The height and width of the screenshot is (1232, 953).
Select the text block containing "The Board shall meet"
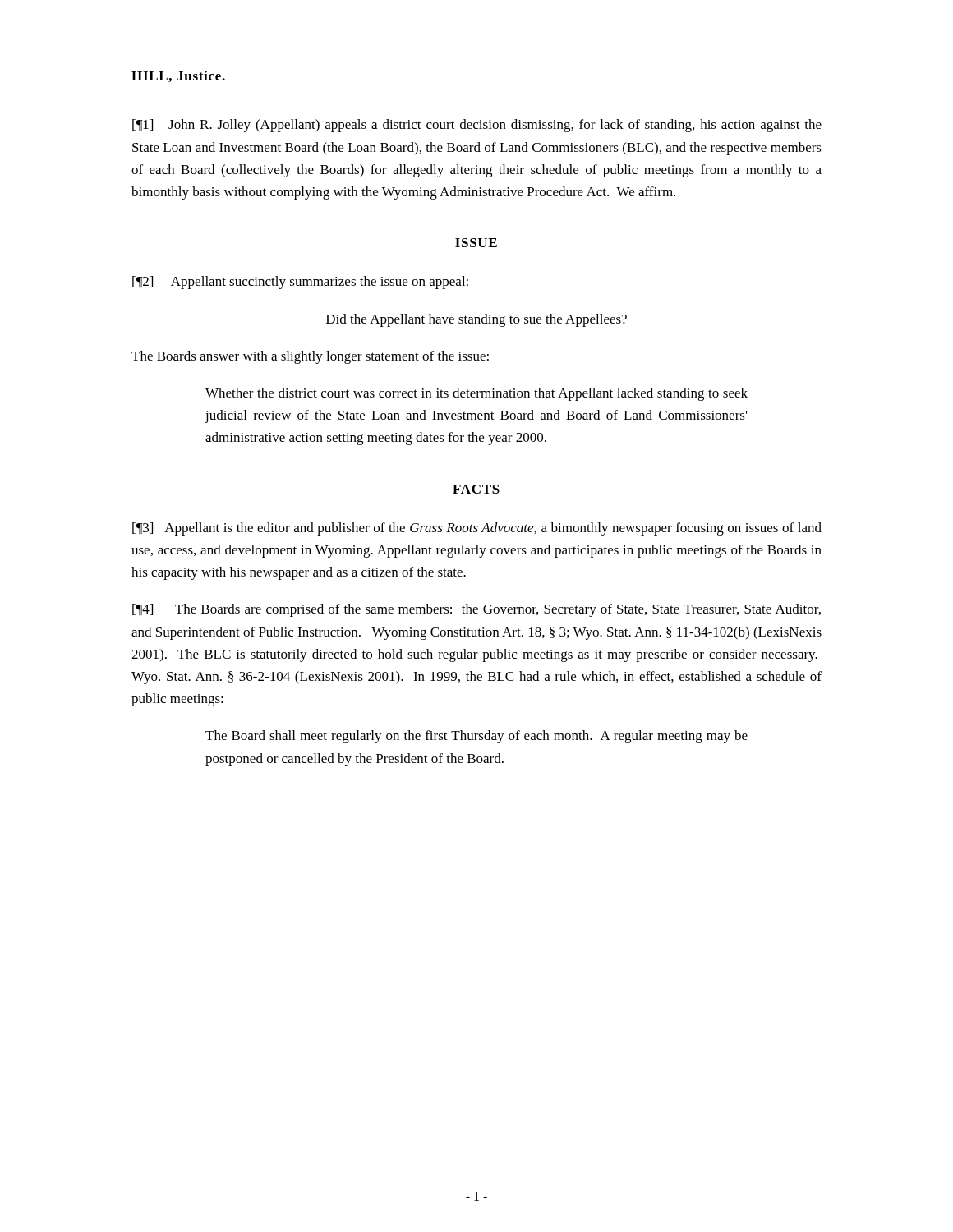coord(476,747)
